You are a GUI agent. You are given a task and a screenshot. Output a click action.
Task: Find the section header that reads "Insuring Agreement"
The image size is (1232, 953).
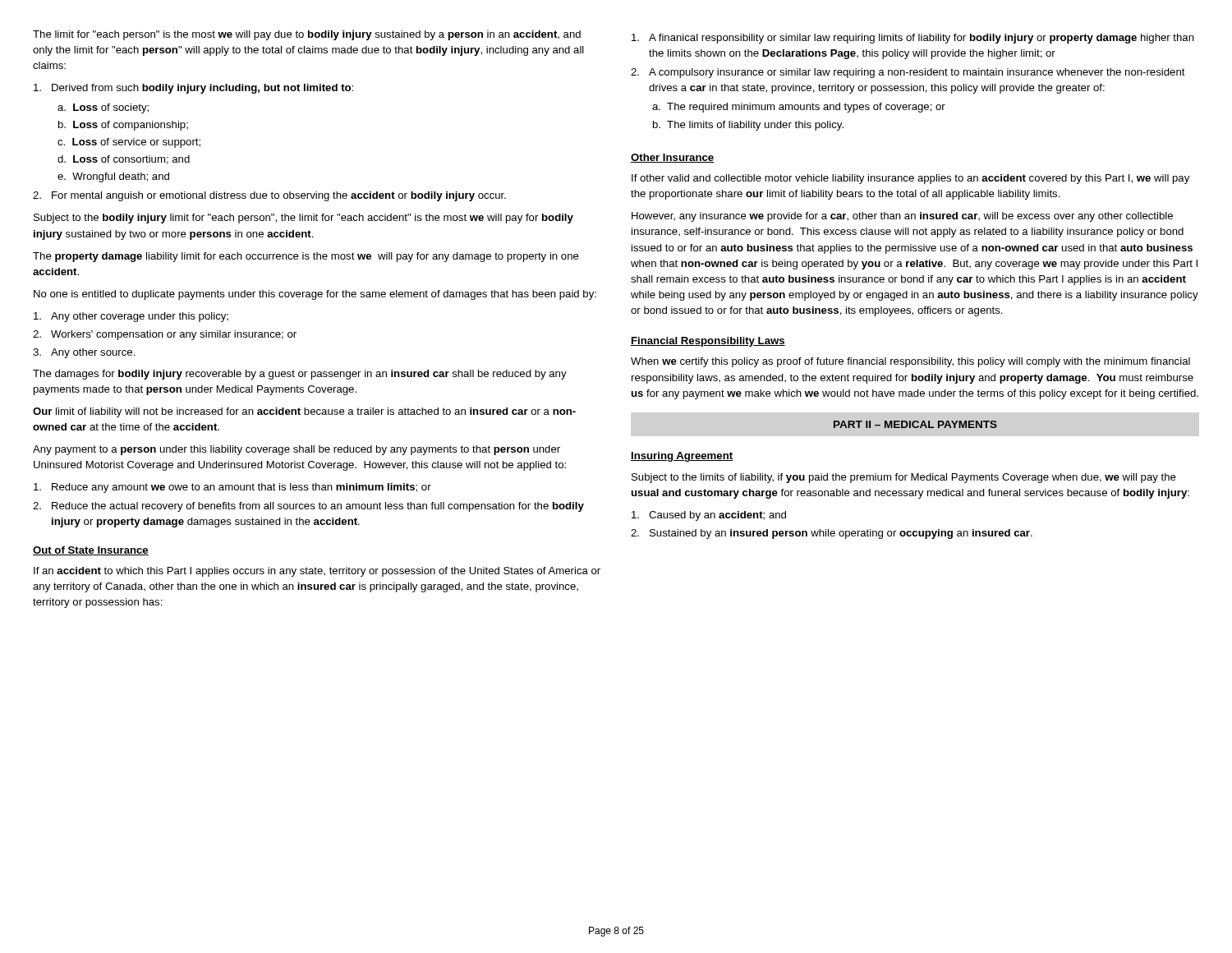coord(682,456)
